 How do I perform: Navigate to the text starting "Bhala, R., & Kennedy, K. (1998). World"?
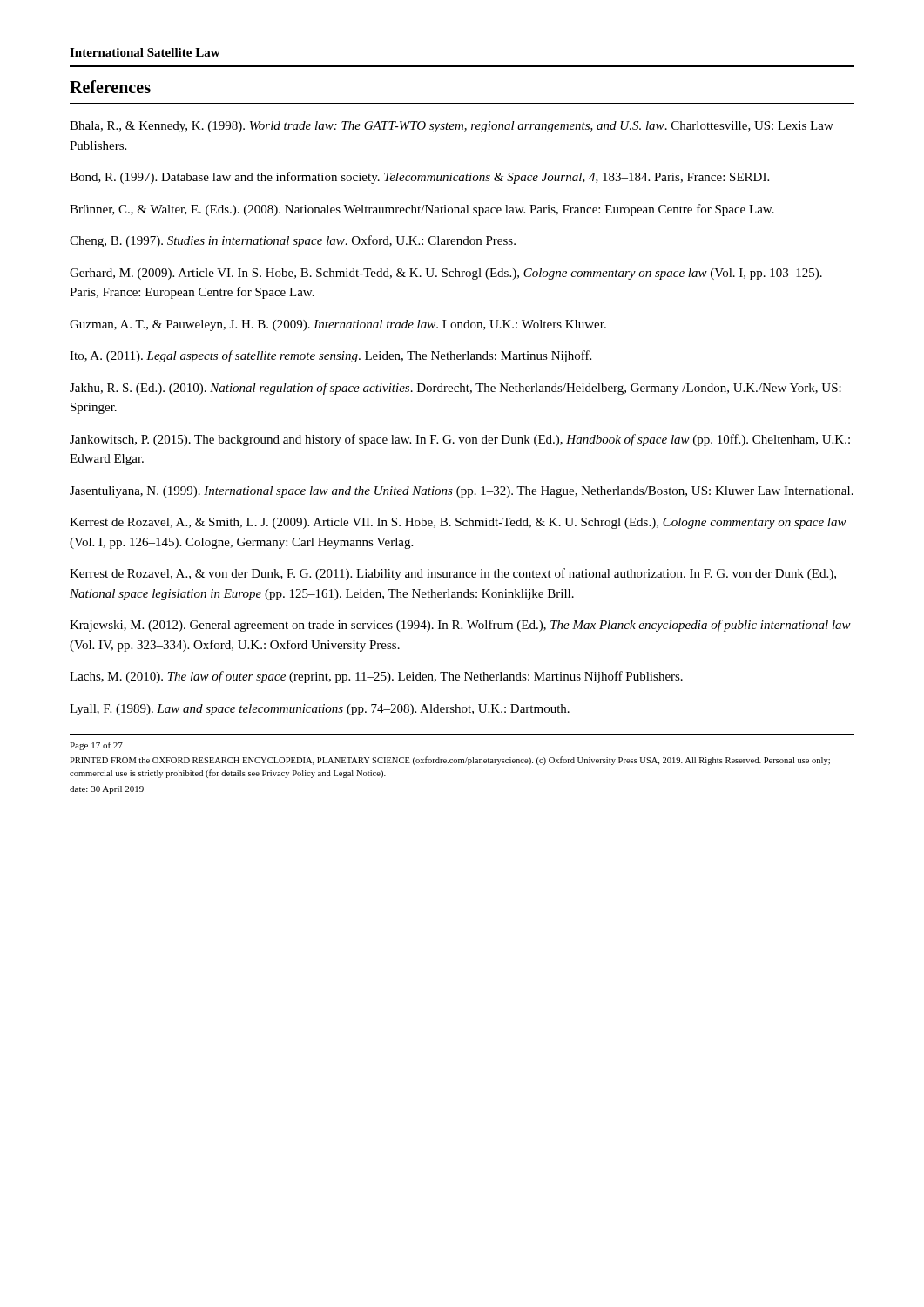click(451, 135)
